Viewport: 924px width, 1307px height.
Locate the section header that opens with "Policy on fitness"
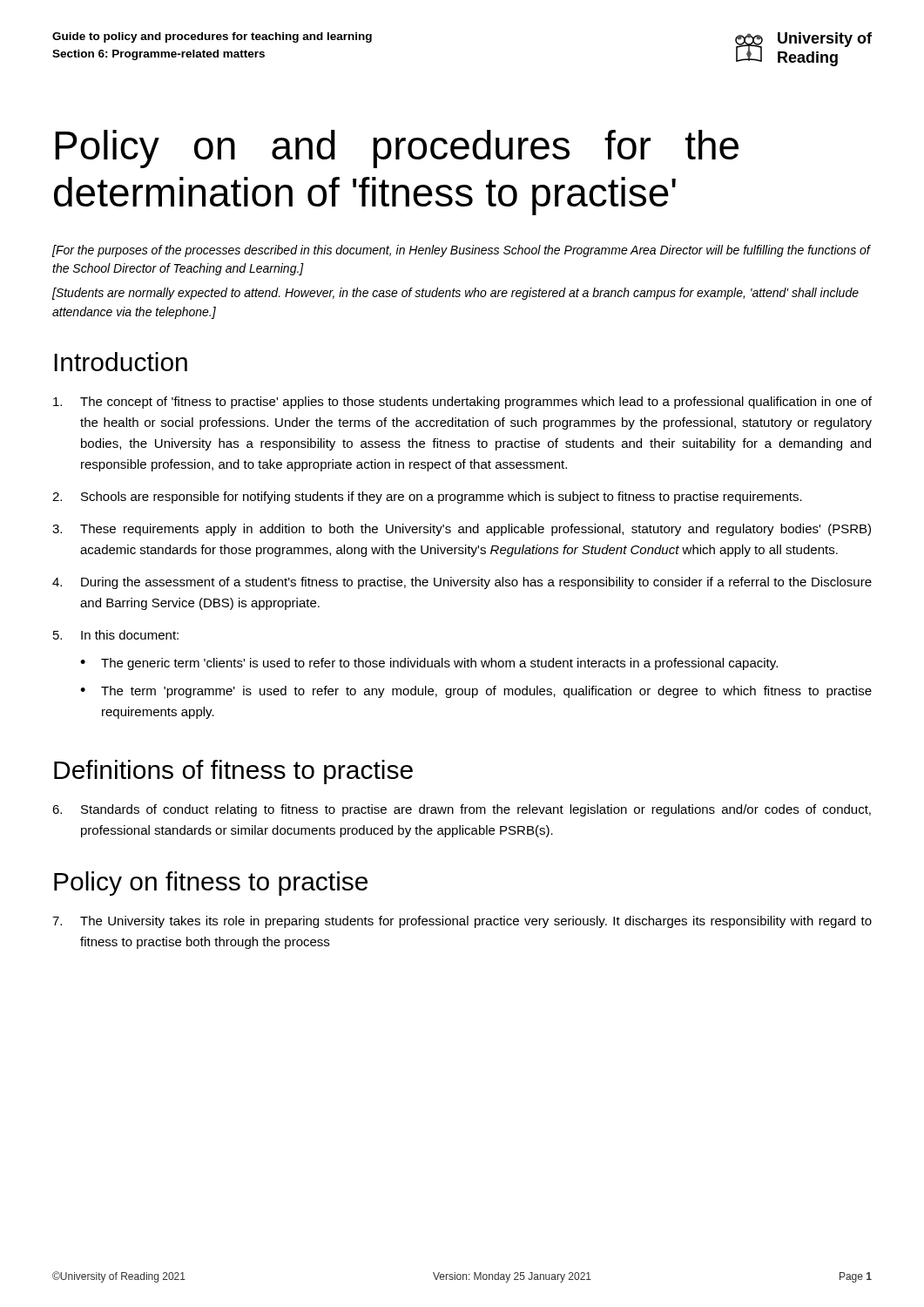click(x=211, y=884)
